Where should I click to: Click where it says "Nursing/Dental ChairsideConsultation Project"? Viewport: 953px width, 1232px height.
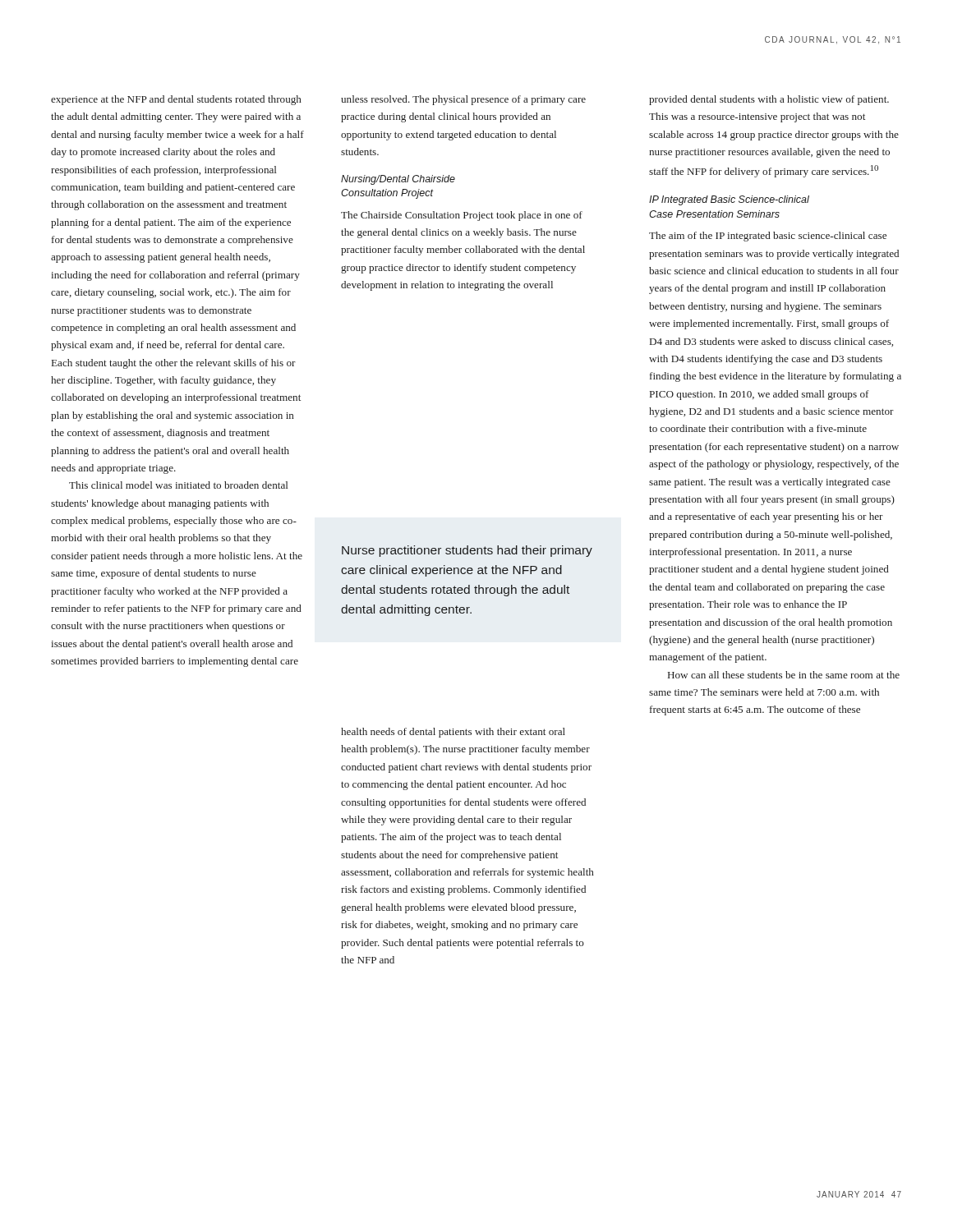(398, 186)
